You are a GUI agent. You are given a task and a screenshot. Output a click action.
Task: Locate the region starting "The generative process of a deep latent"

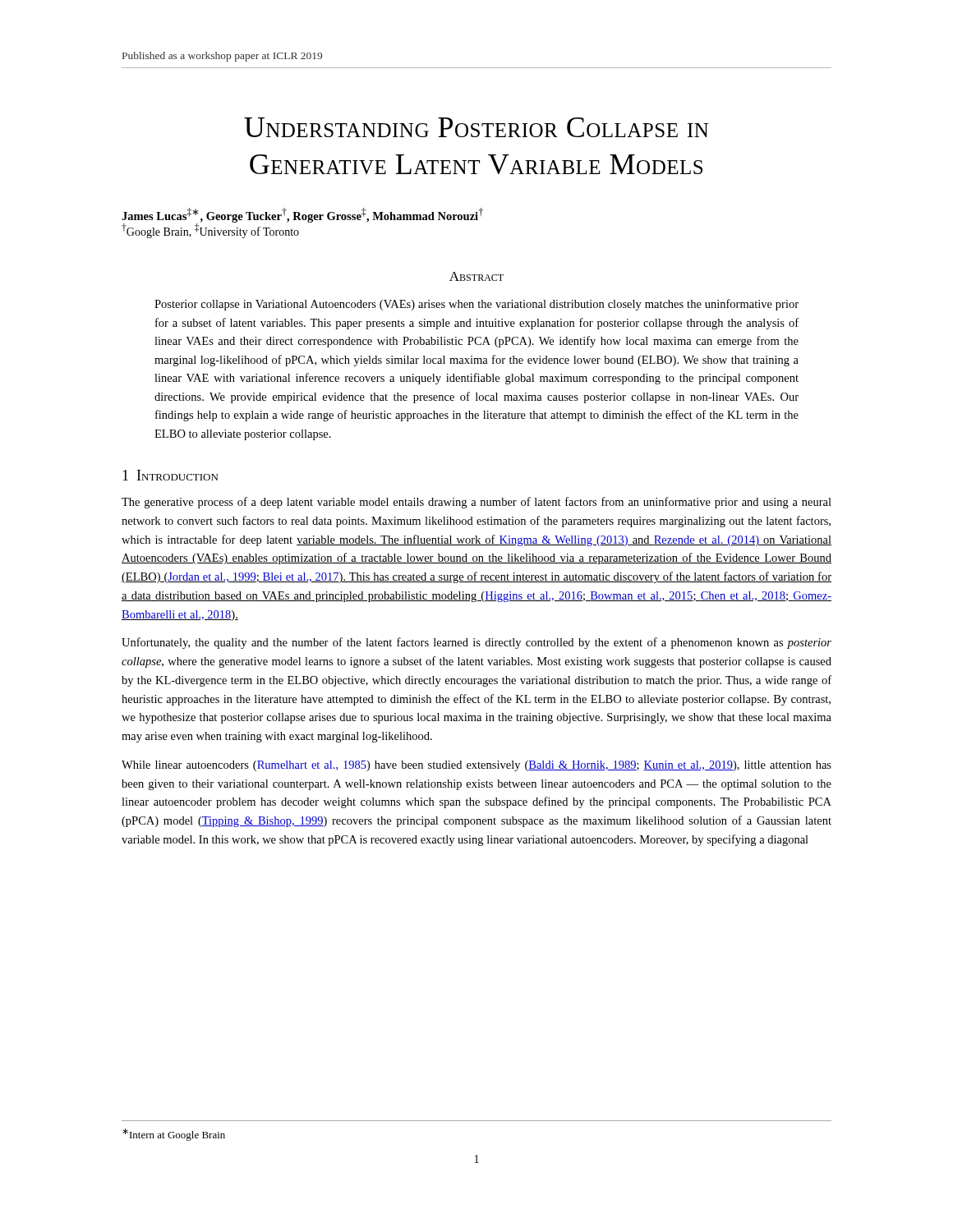pos(476,558)
